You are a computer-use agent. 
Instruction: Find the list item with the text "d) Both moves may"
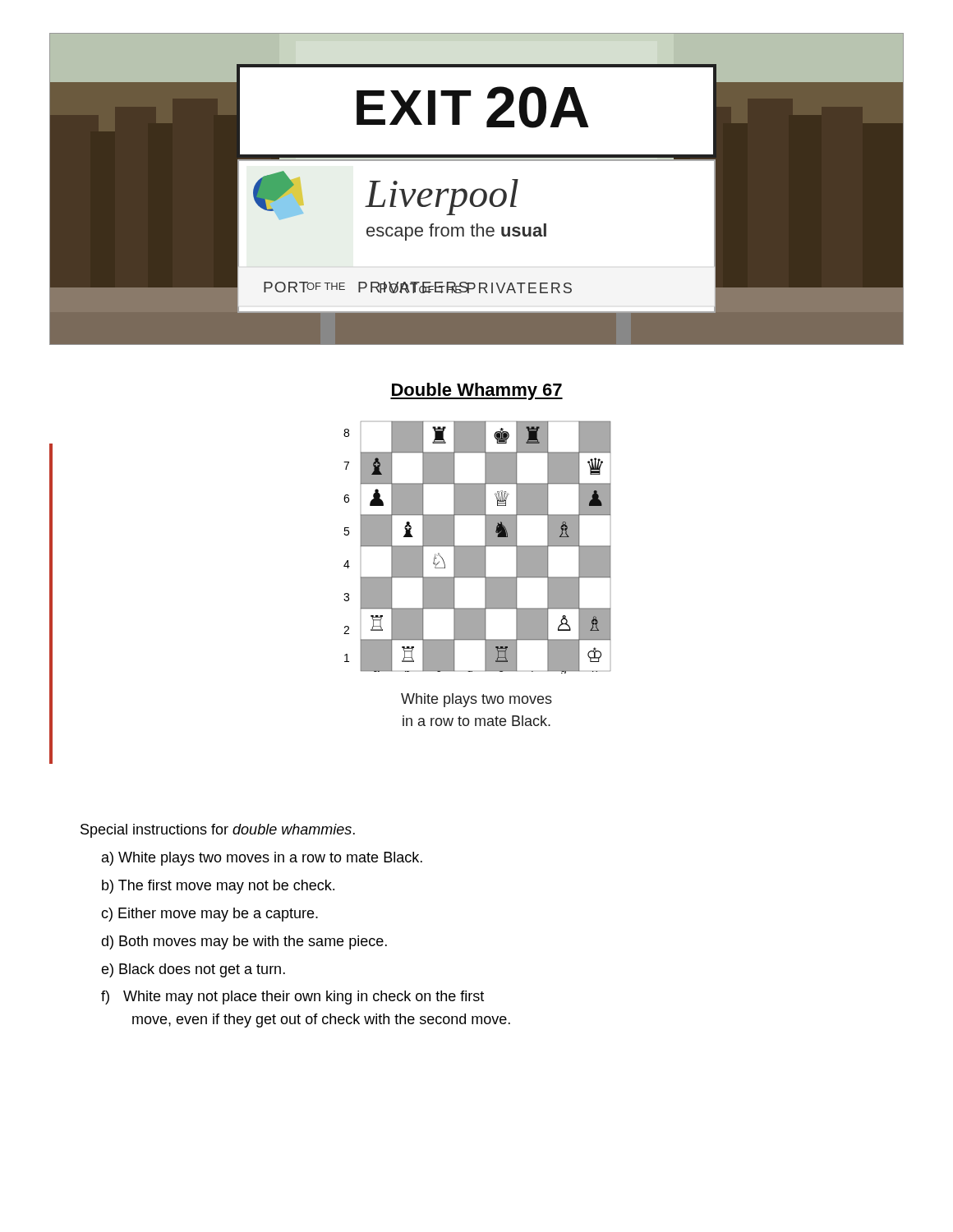click(x=244, y=941)
